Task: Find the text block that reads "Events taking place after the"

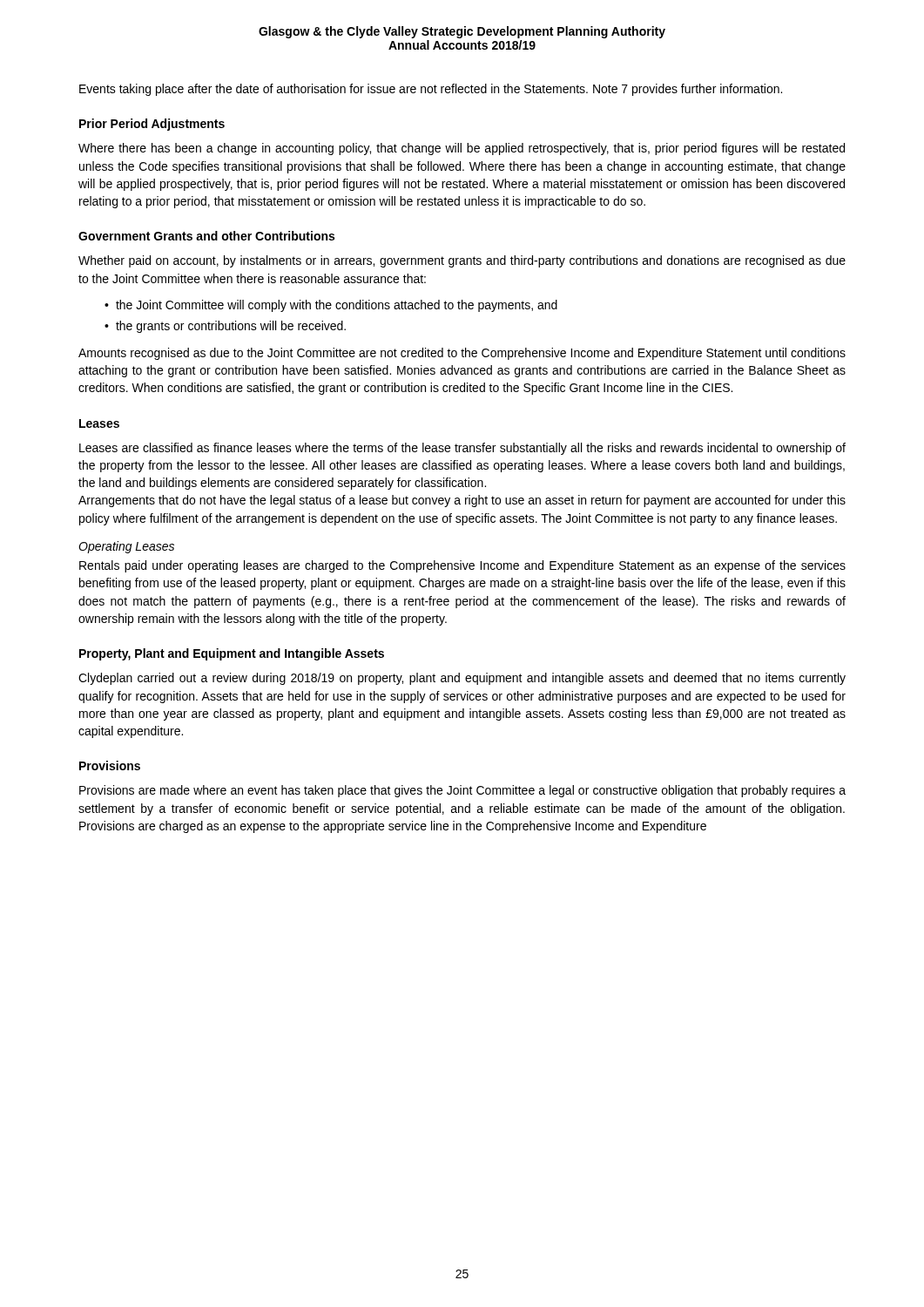Action: [x=431, y=89]
